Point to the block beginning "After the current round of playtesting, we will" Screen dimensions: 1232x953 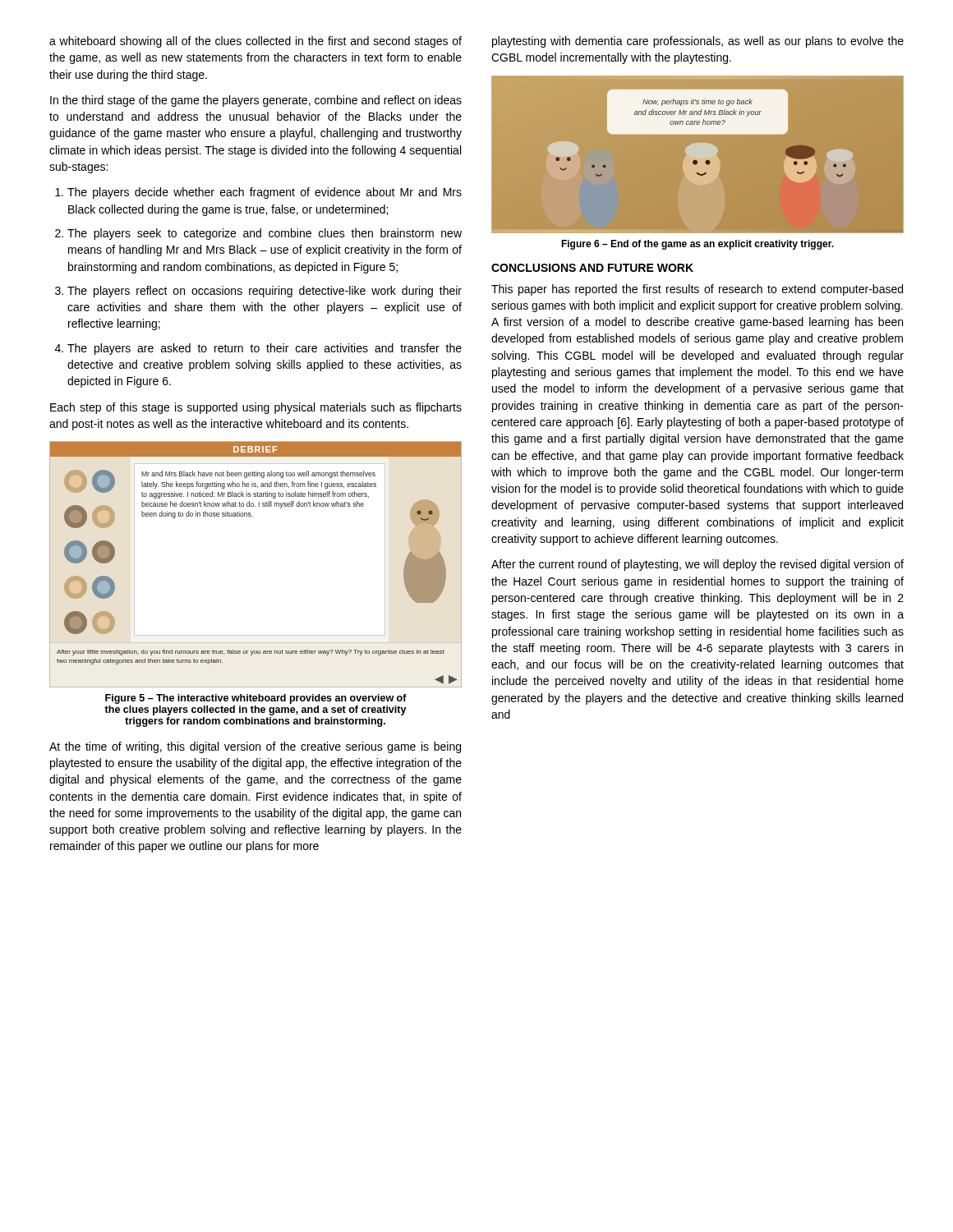coord(698,640)
